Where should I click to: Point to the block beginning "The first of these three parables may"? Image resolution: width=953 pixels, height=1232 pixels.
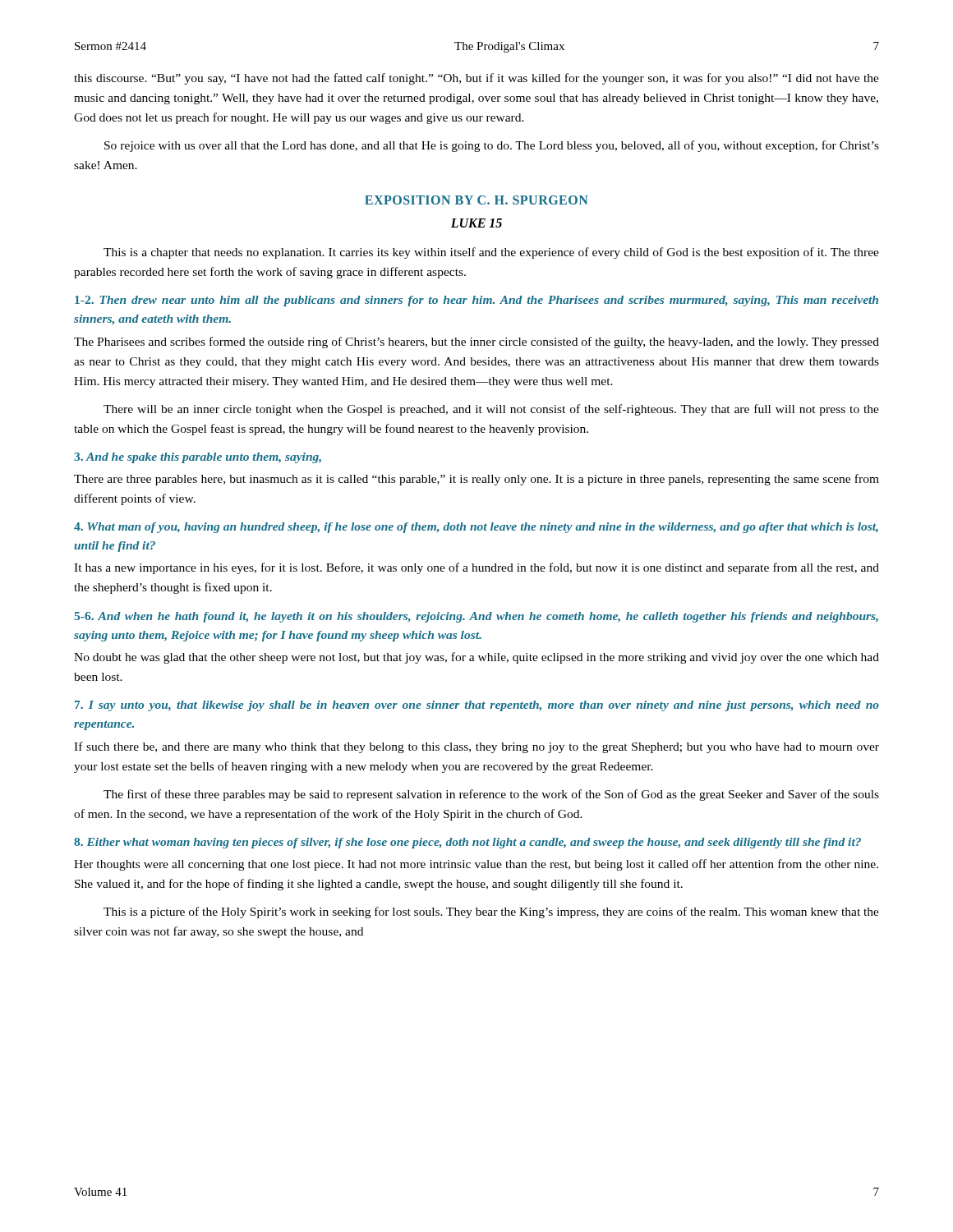click(476, 804)
